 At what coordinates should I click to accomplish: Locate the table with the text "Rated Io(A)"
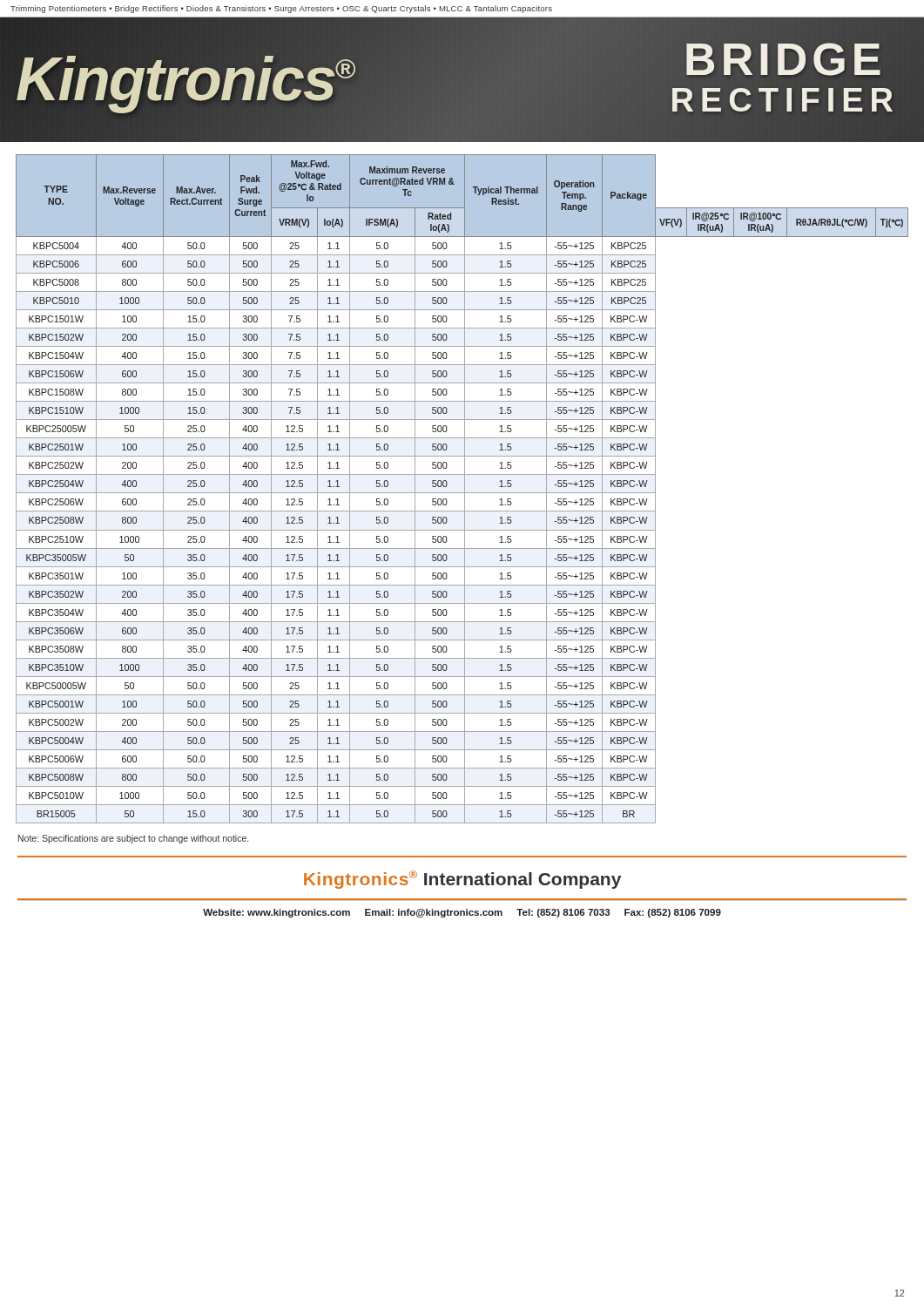[x=462, y=485]
